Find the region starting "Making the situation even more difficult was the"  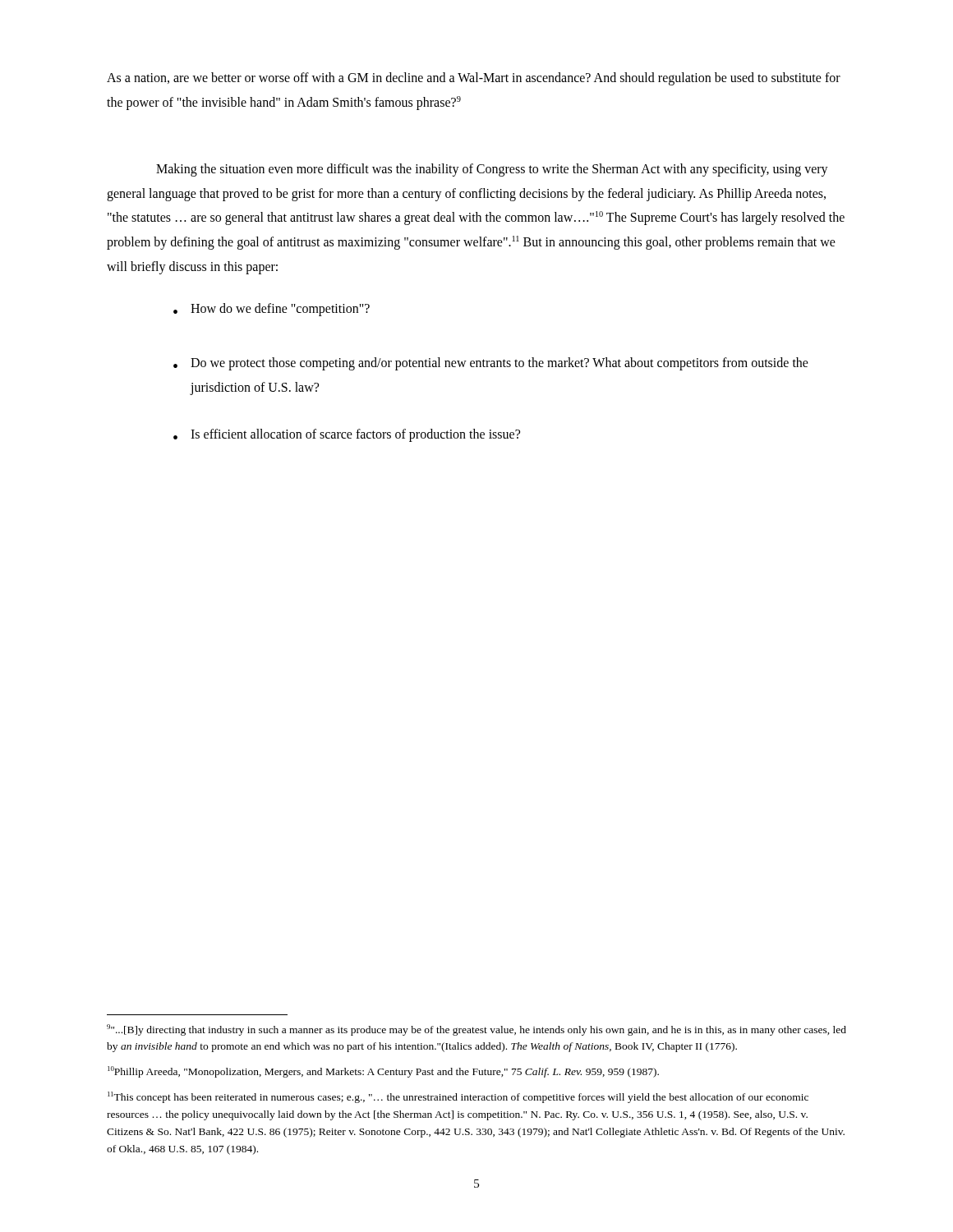pos(476,218)
